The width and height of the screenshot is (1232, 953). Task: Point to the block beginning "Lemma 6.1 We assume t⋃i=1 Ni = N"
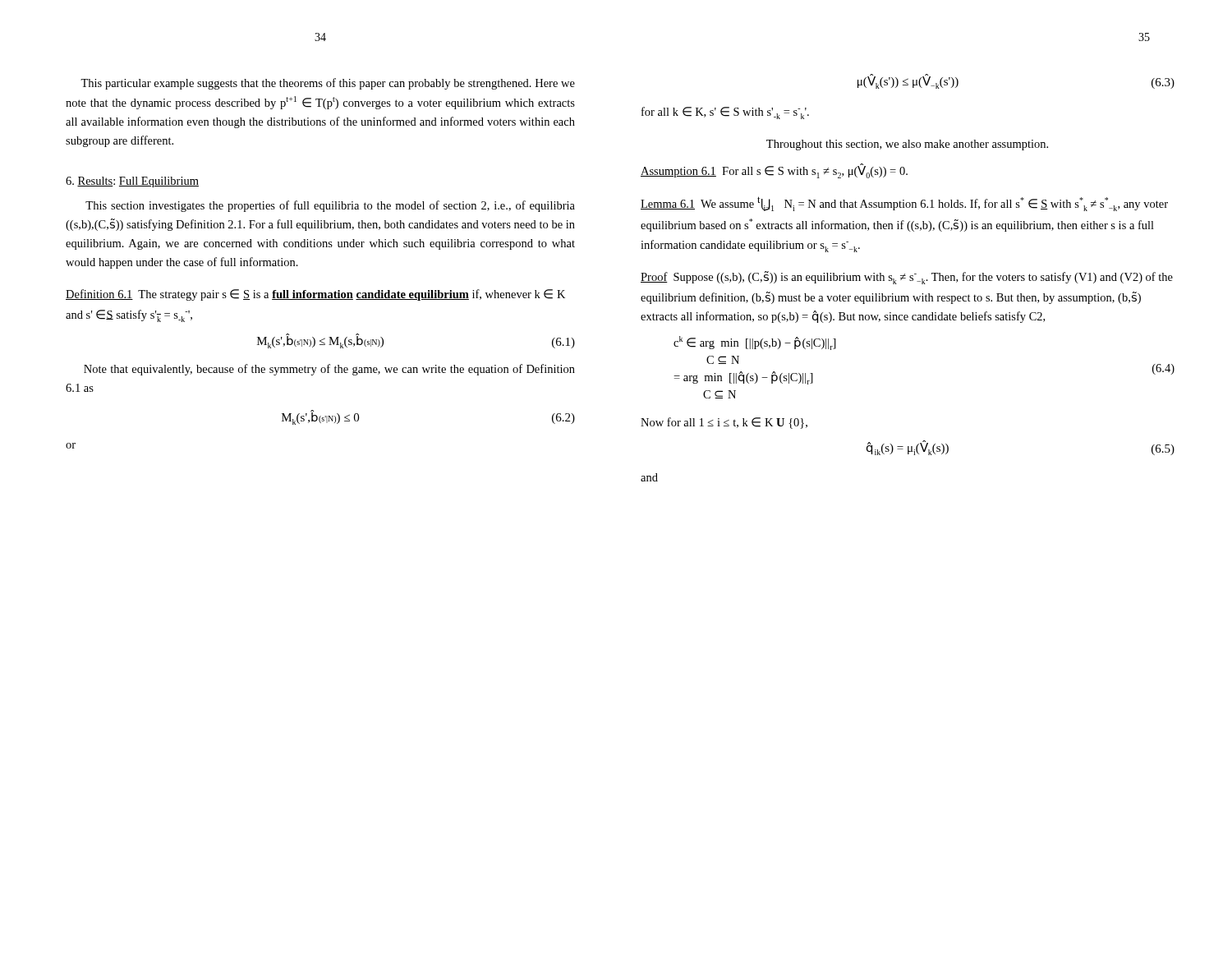pyautogui.click(x=904, y=223)
